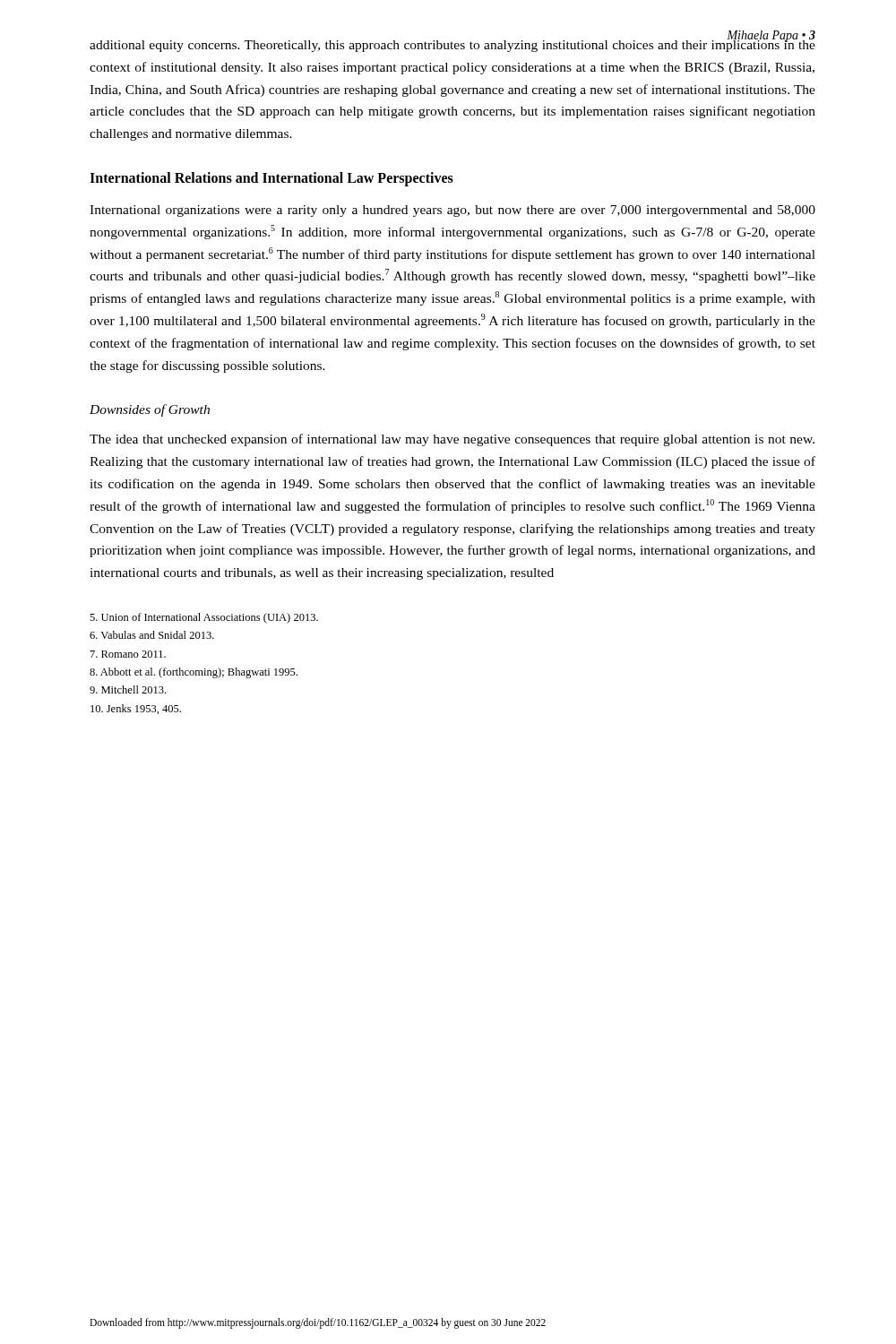Point to the passage starting "additional equity concerns. Theoretically, this approach contributes to"
This screenshot has height=1344, width=896.
pos(452,90)
